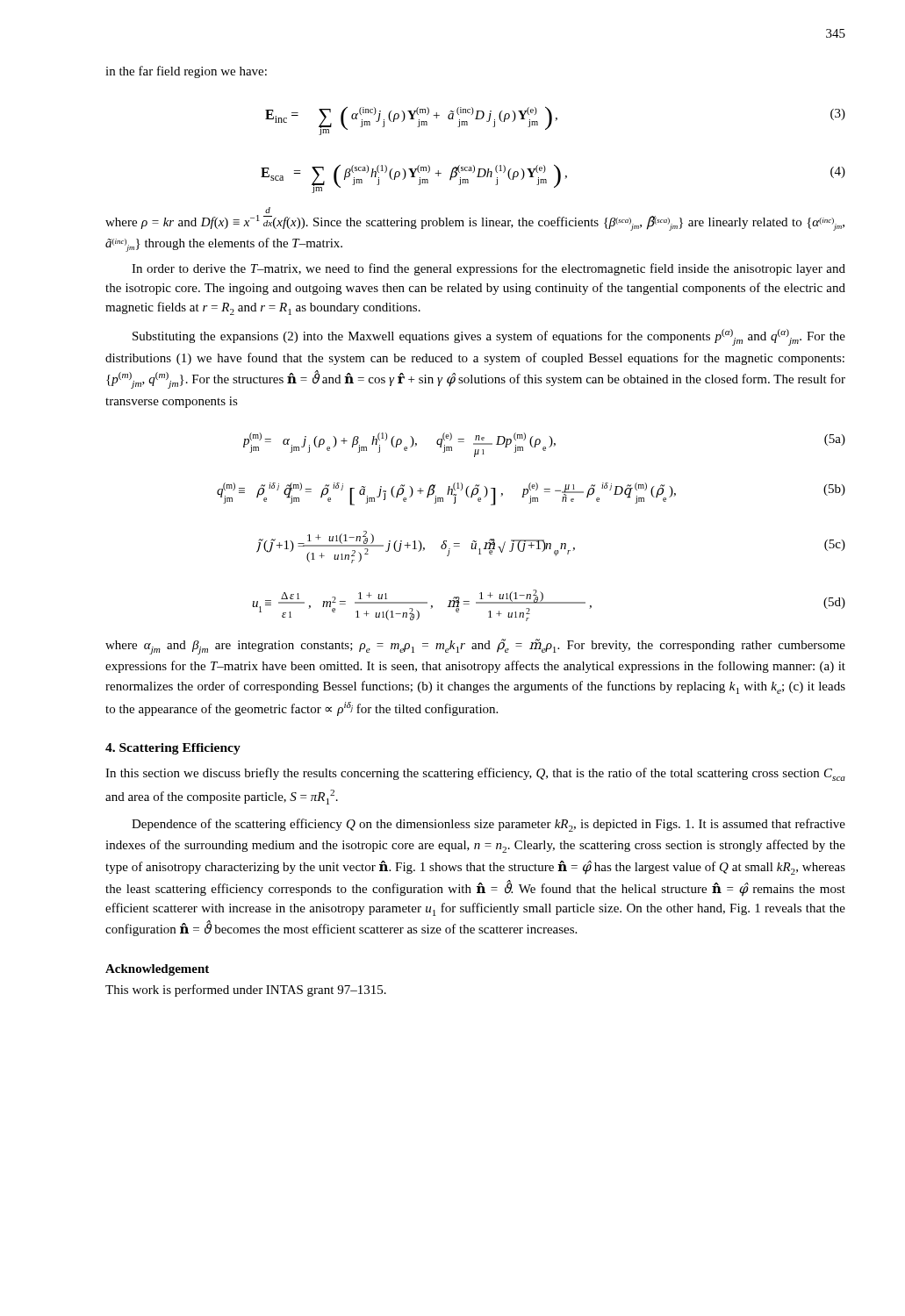Click on the region starting "E sca = ∑ jm ( β (sca)"
The image size is (905, 1316).
tap(475, 171)
